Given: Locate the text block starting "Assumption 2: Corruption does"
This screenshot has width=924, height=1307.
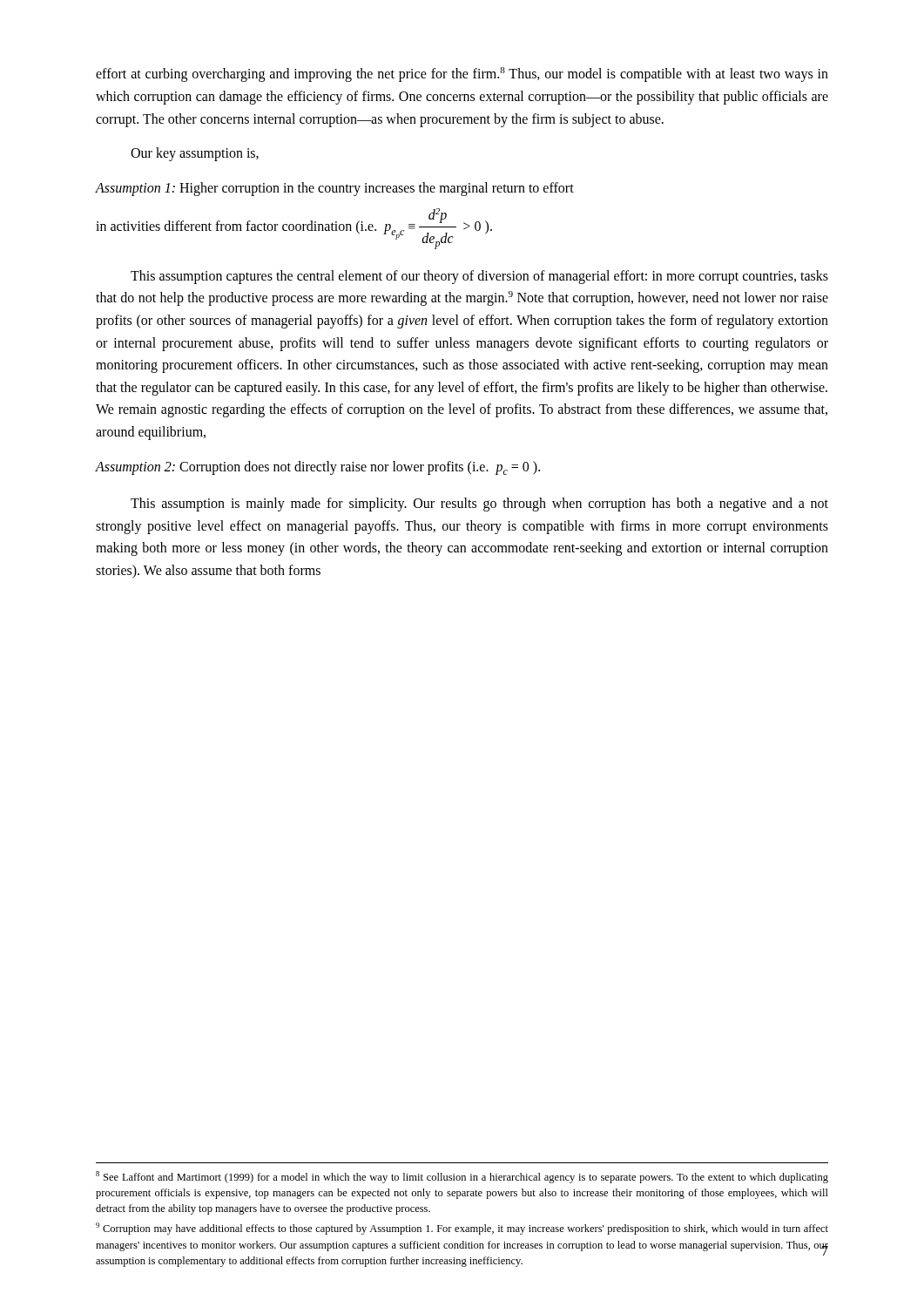Looking at the screenshot, I should tap(462, 468).
